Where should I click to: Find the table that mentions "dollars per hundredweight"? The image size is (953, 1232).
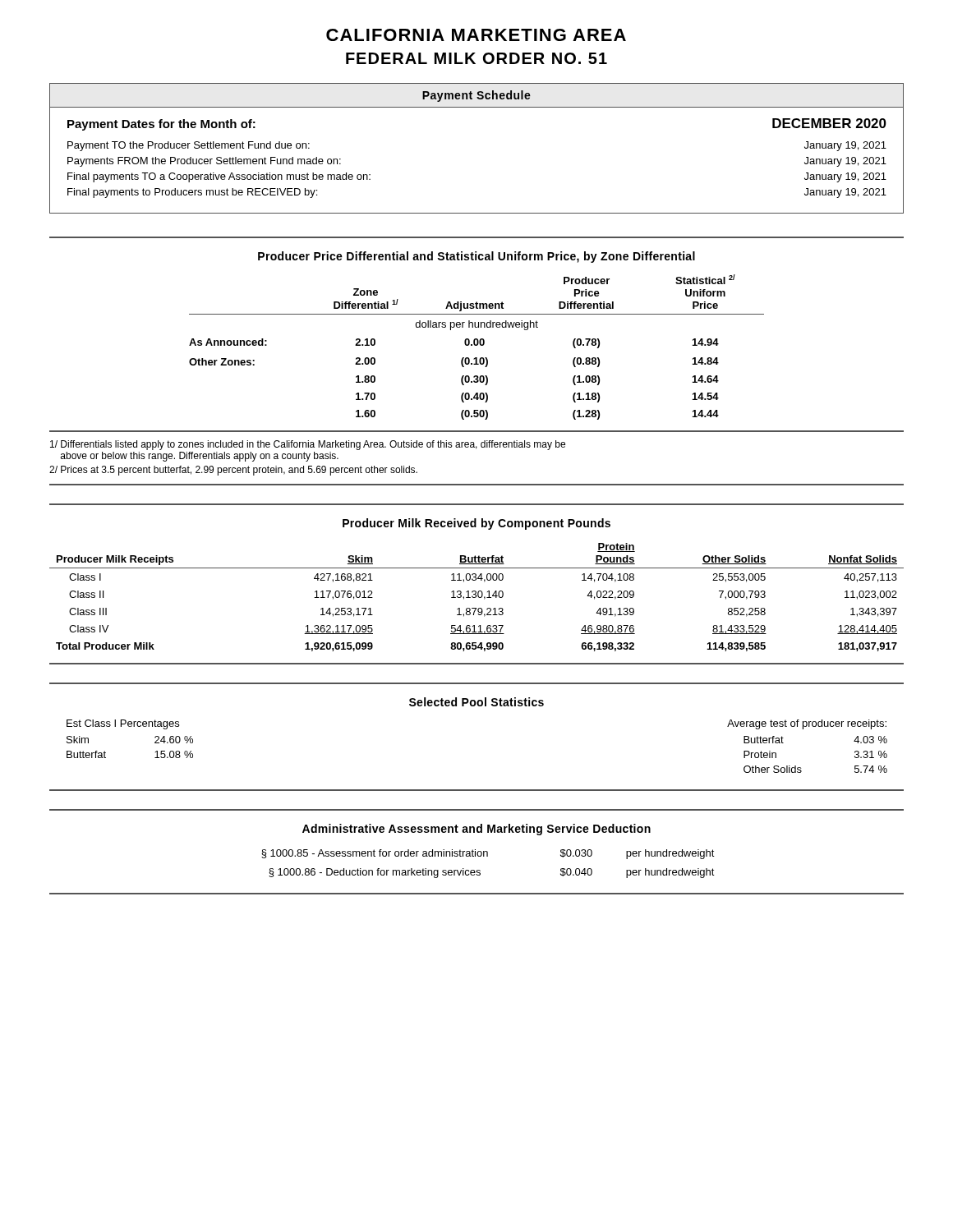pyautogui.click(x=476, y=347)
